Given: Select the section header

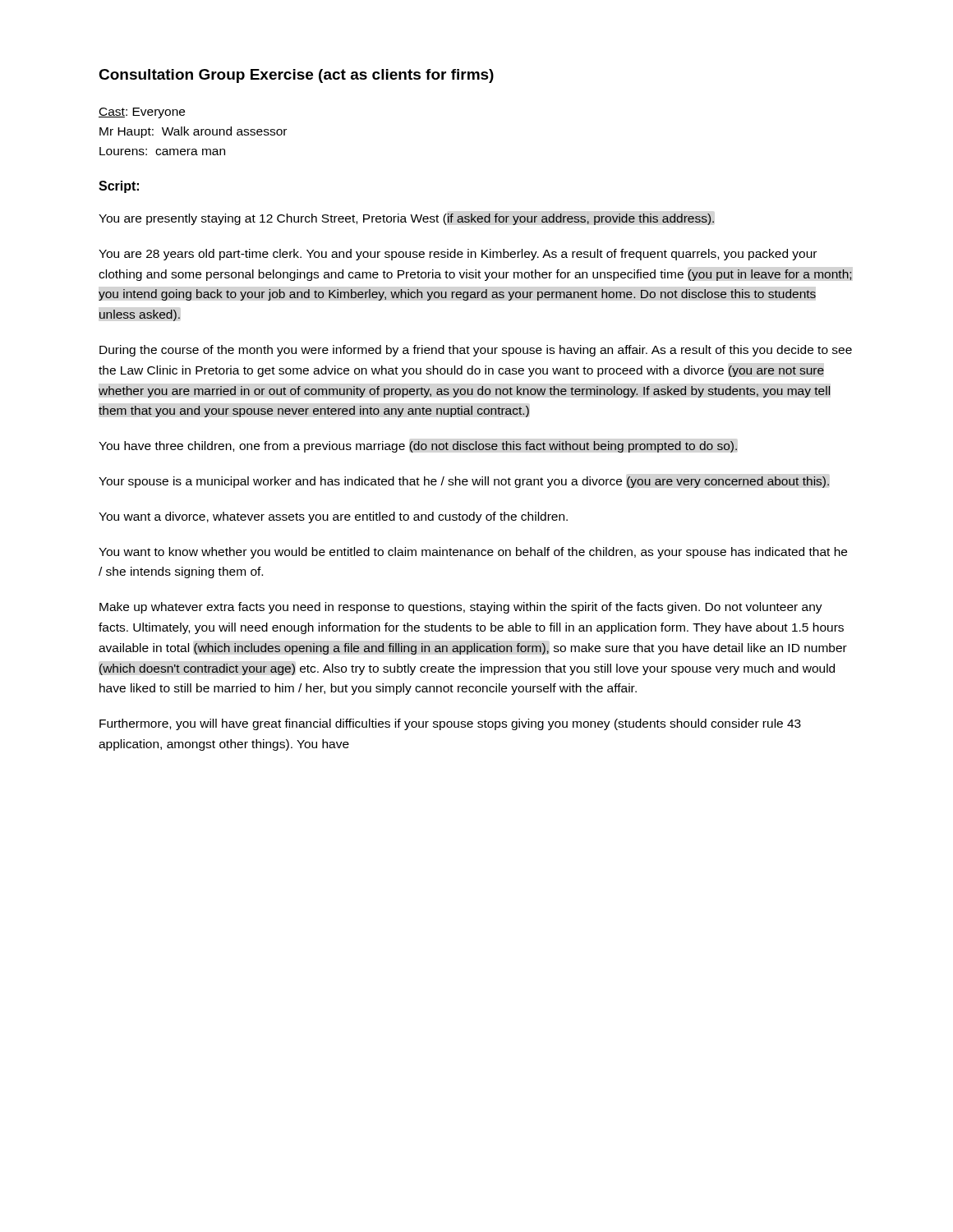Looking at the screenshot, I should pyautogui.click(x=119, y=186).
